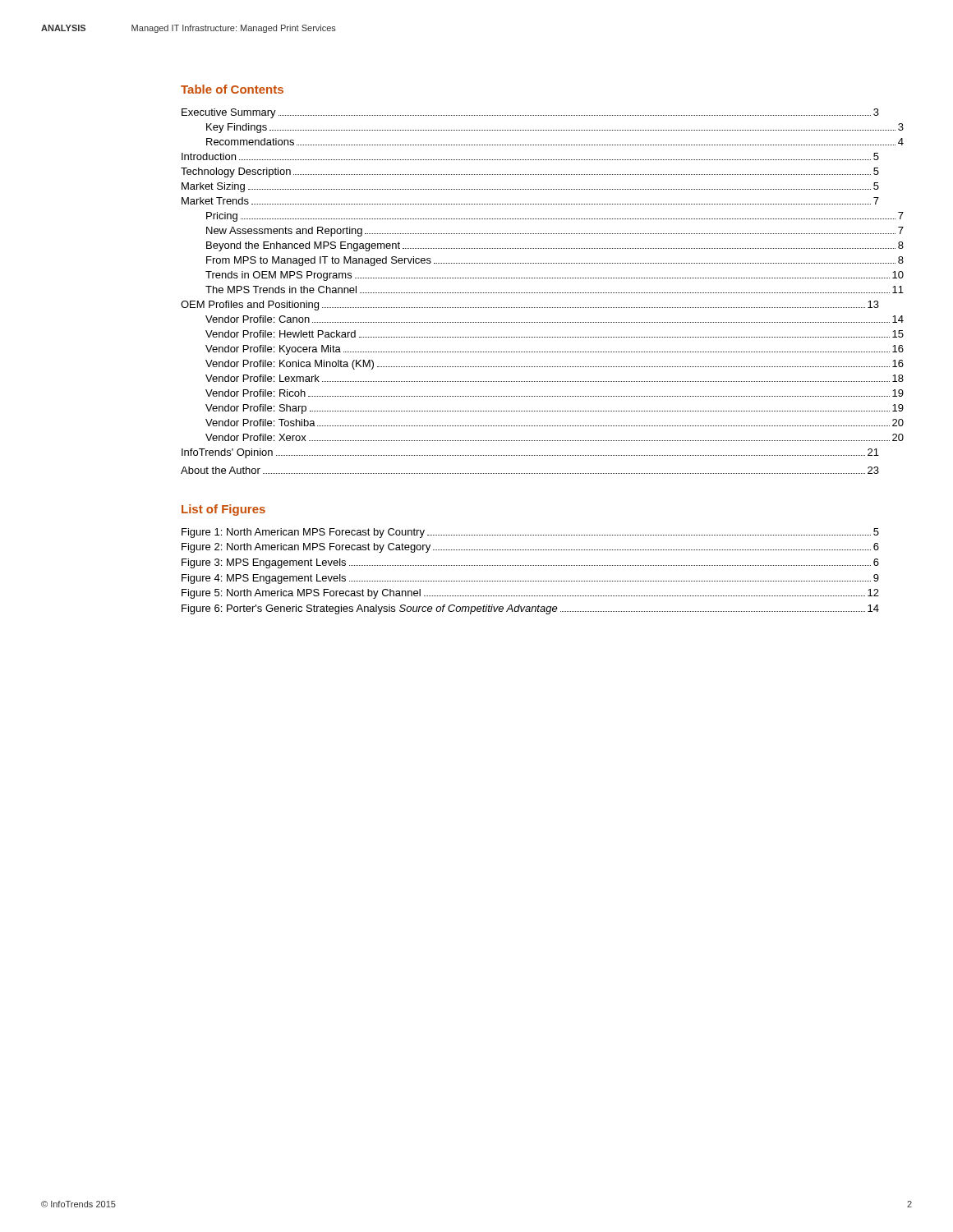
Task: Locate the text "OEM Profiles and Positioning13"
Action: (x=530, y=304)
